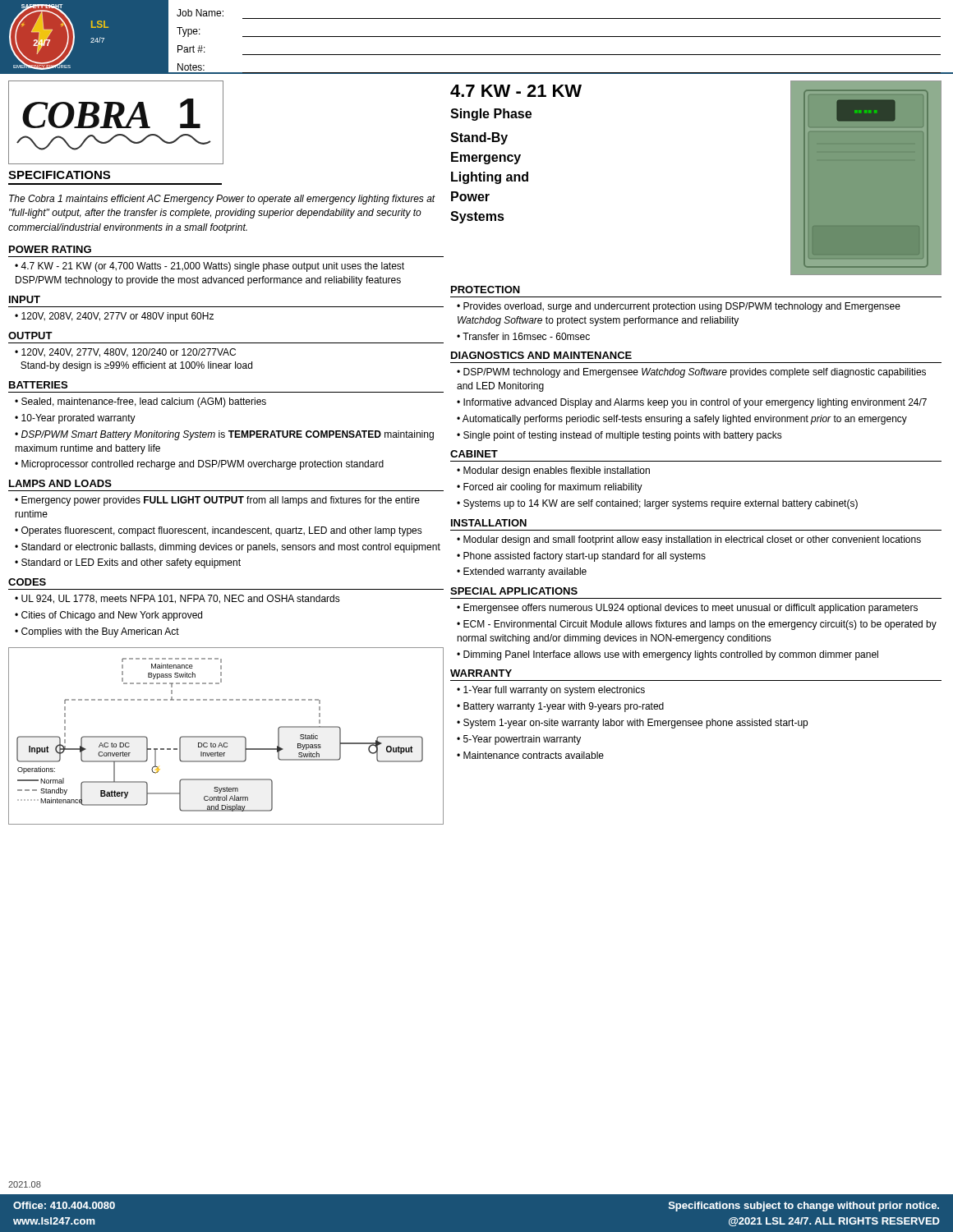Locate the photo
Viewport: 953px width, 1232px height.
point(866,178)
